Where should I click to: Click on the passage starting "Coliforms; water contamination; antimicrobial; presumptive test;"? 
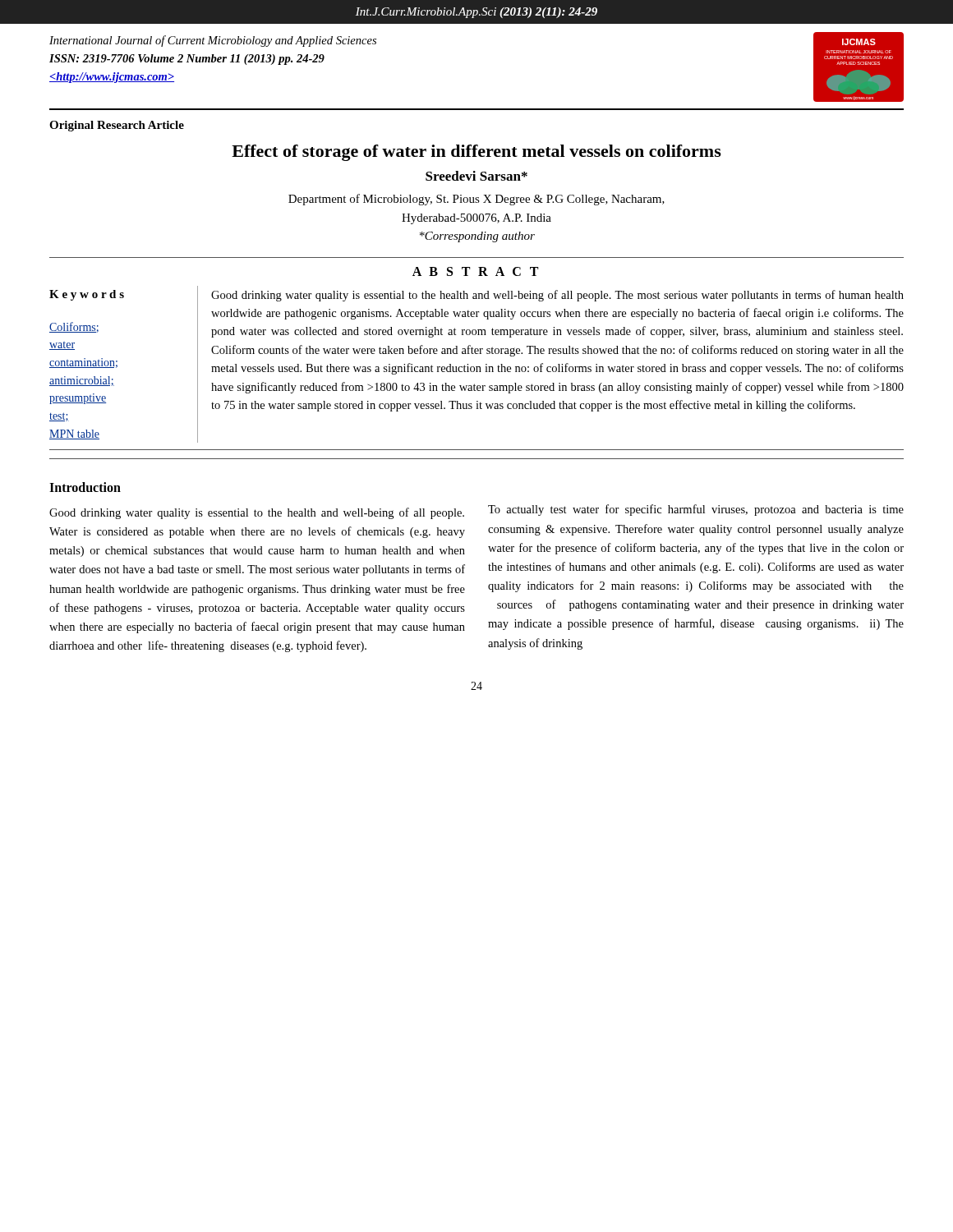tap(118, 381)
